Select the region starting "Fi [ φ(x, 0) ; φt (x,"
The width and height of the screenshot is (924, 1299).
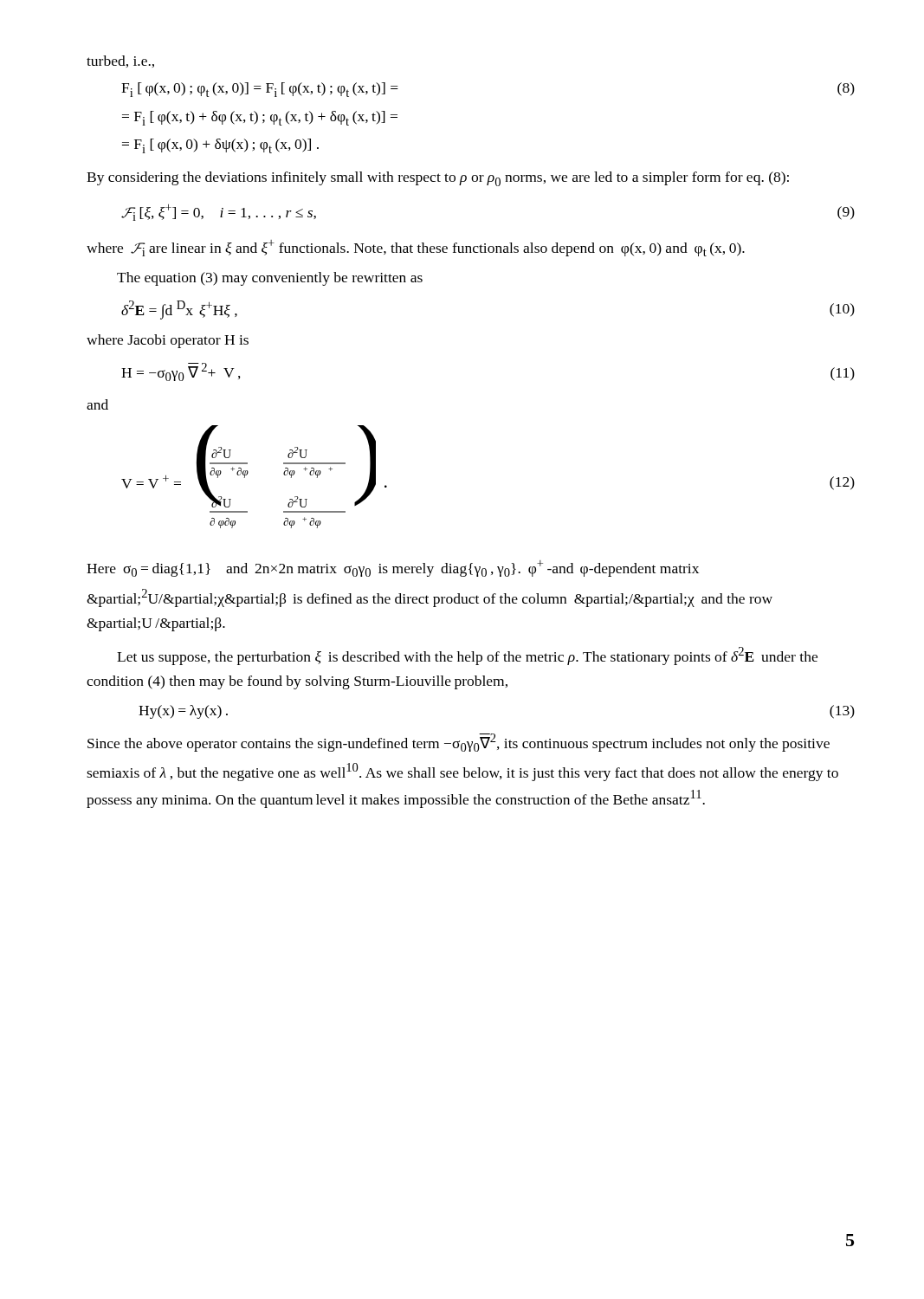tap(270, 88)
